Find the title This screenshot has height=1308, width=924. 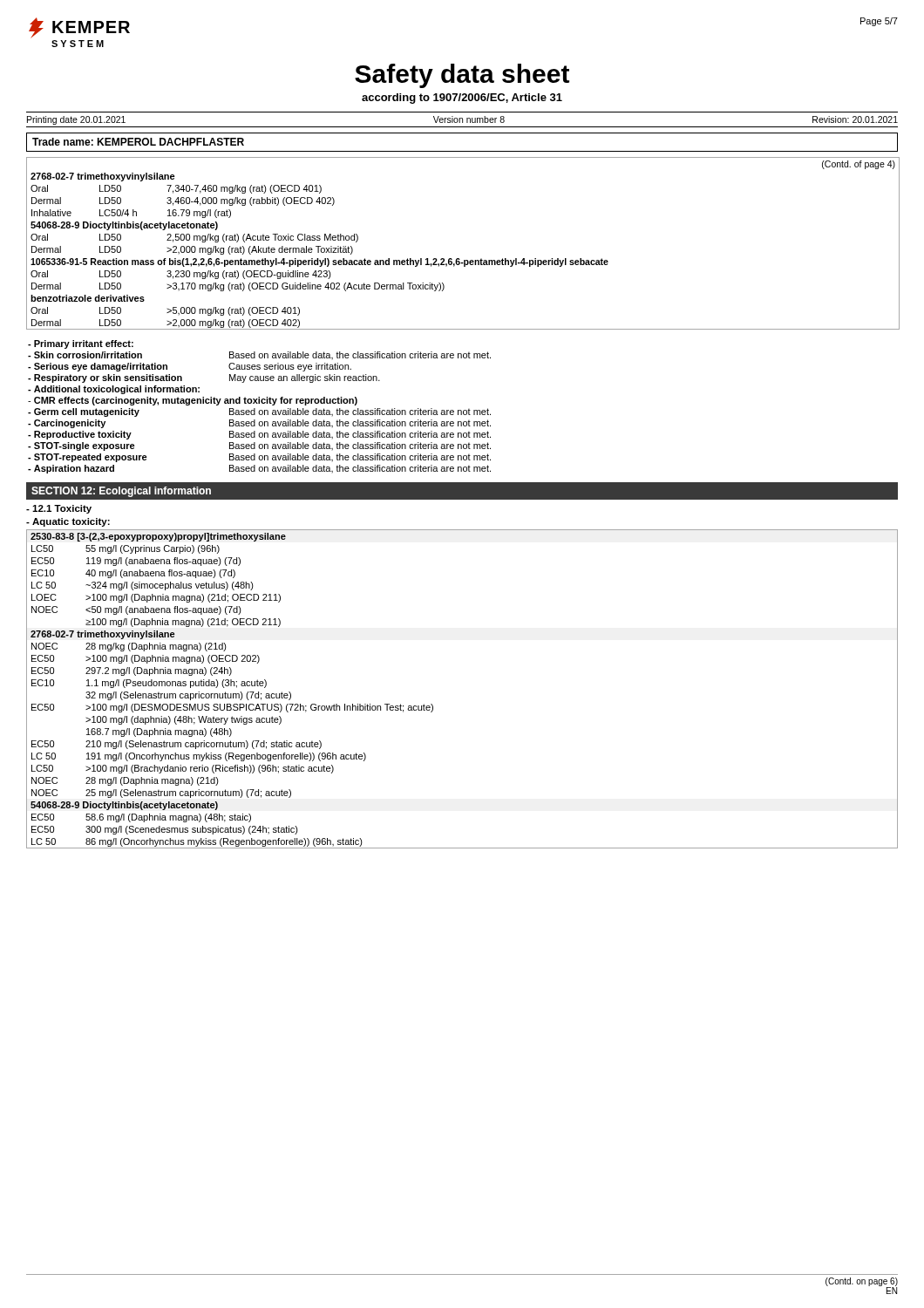pyautogui.click(x=462, y=74)
